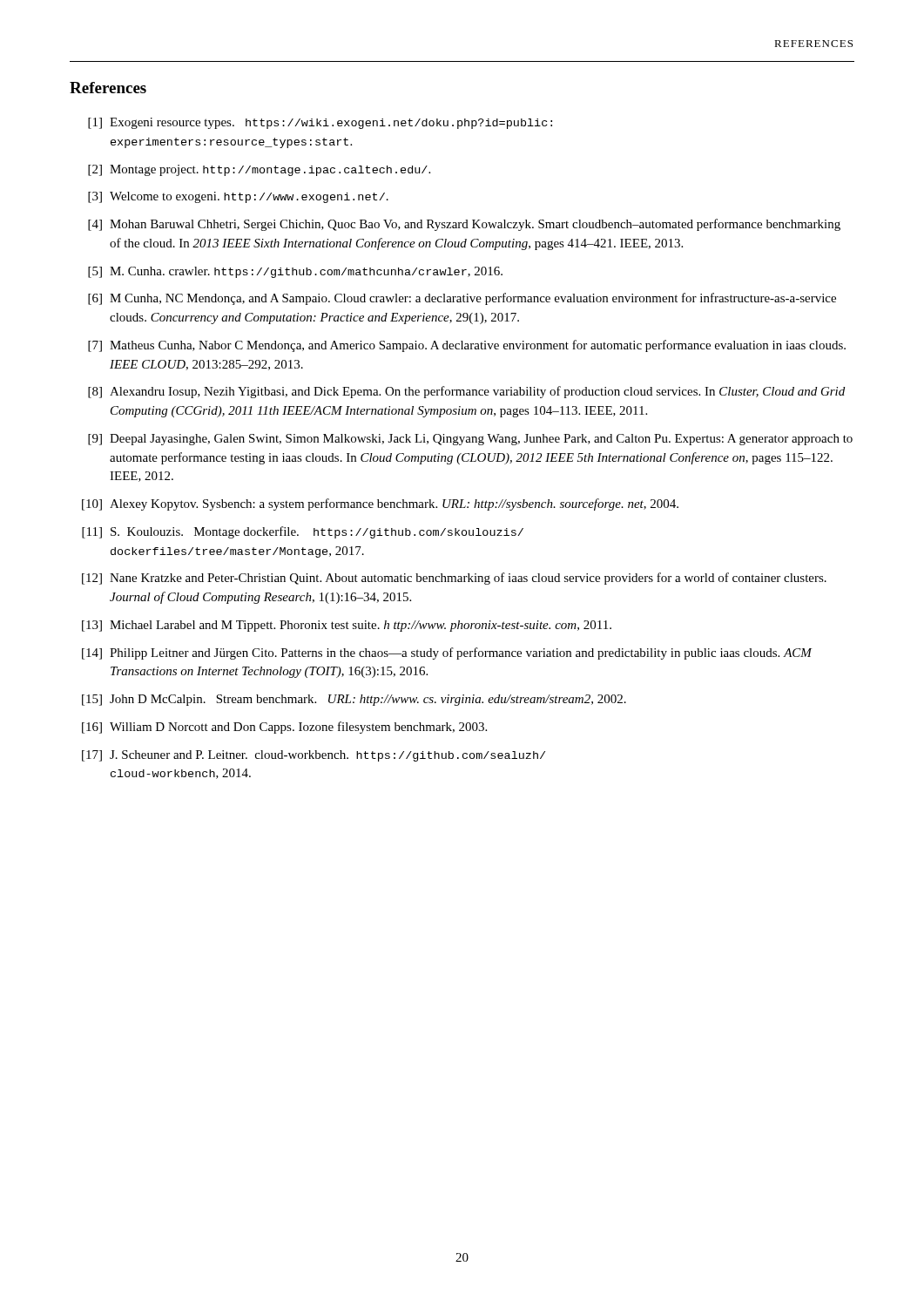Find the list item that reads "[1] Exogeni resource"
924x1307 pixels.
[x=462, y=132]
